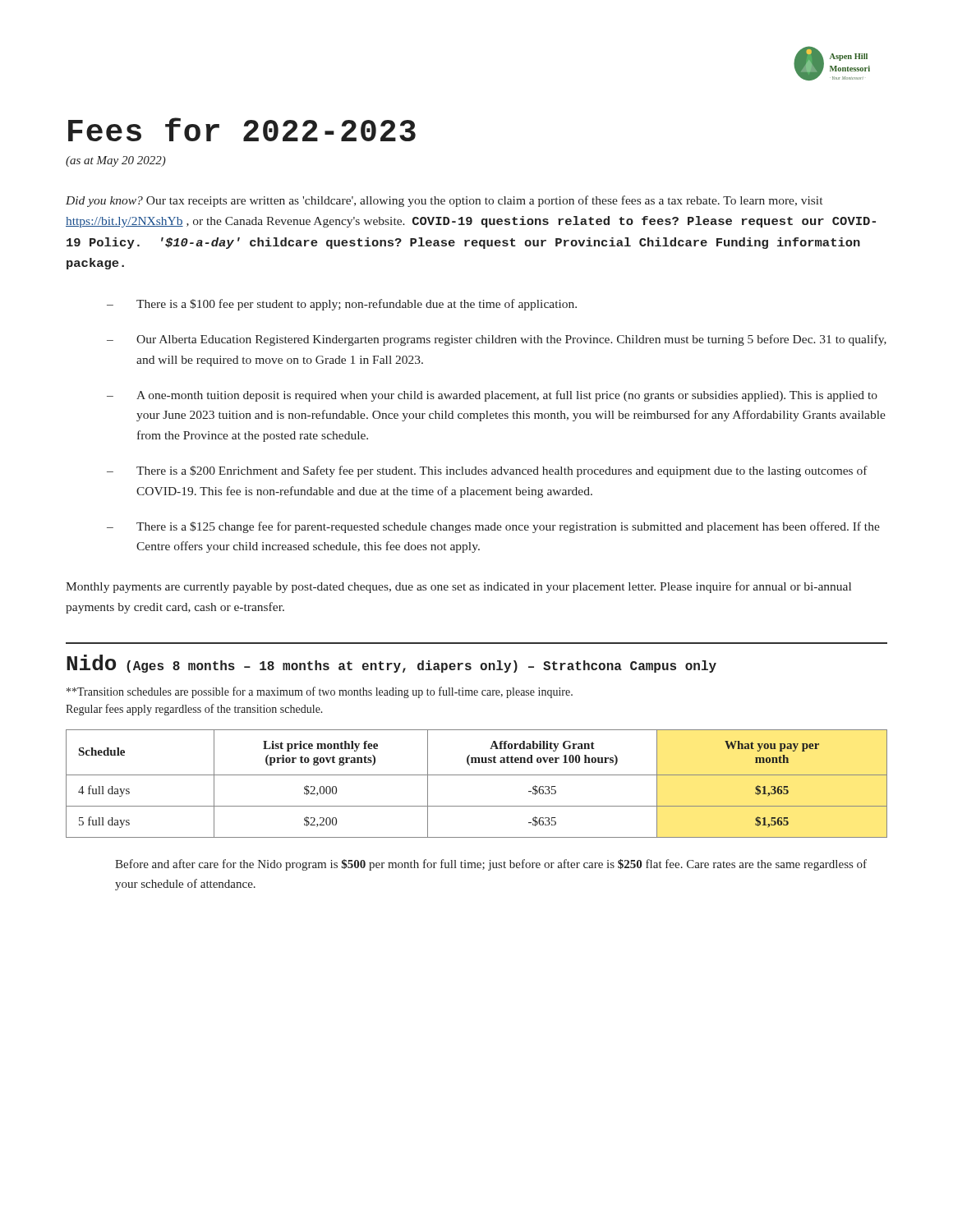This screenshot has height=1232, width=953.
Task: Find the block on this page that starts "– There is a $125 change fee"
Action: point(476,537)
